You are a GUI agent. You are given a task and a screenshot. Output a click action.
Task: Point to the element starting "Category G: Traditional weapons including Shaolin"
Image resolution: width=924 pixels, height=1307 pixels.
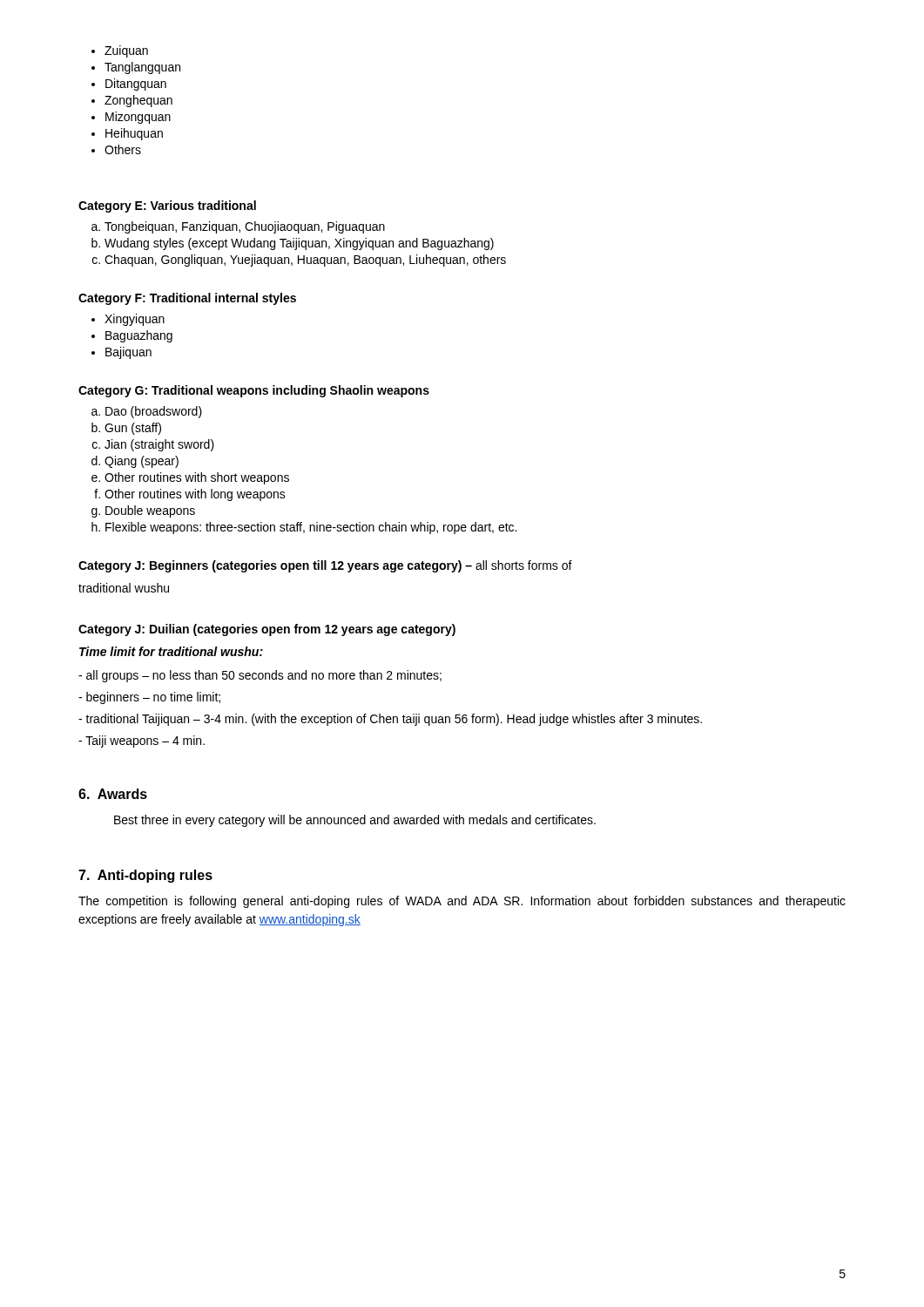click(x=254, y=390)
